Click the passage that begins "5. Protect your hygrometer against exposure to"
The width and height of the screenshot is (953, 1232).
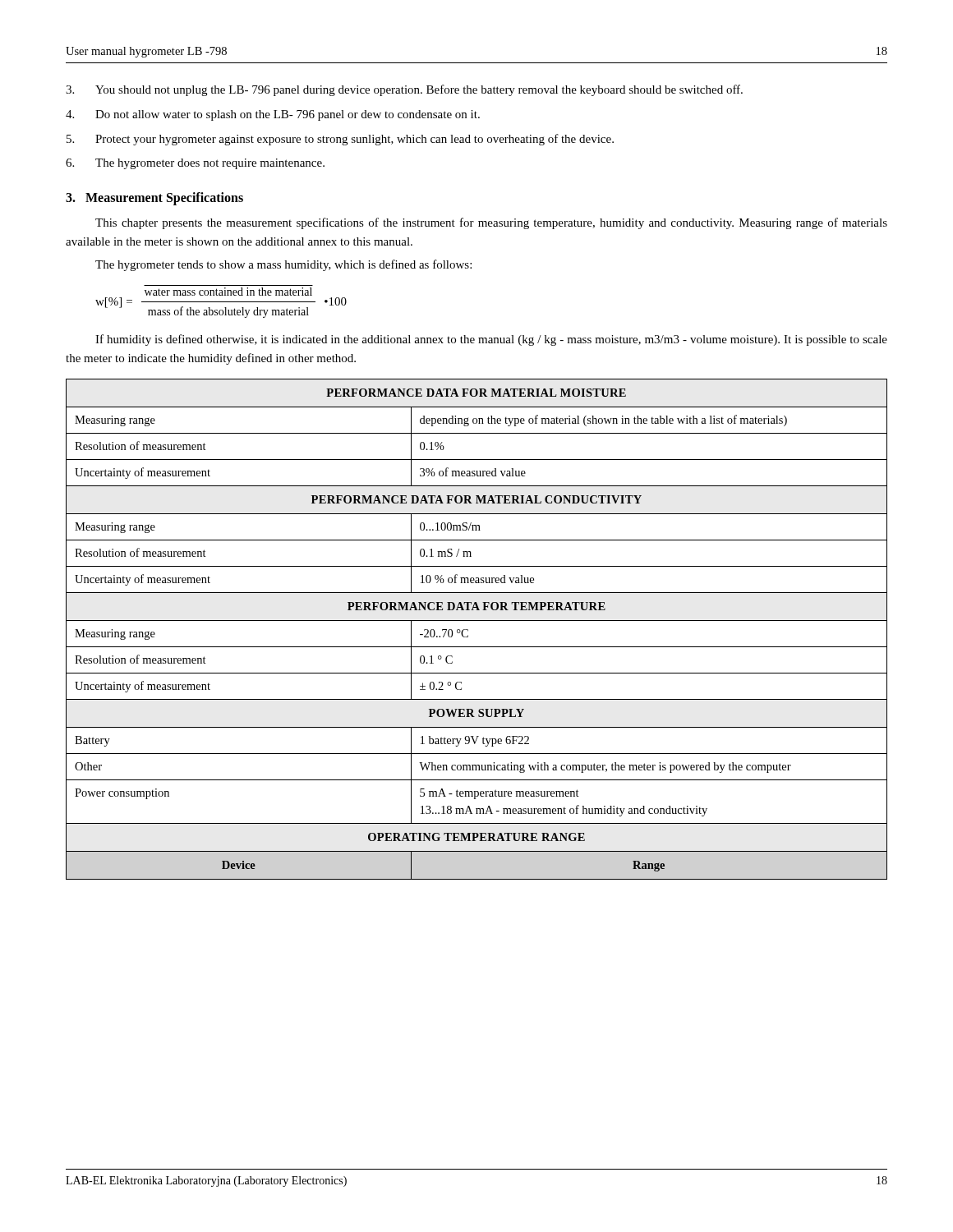coord(476,139)
